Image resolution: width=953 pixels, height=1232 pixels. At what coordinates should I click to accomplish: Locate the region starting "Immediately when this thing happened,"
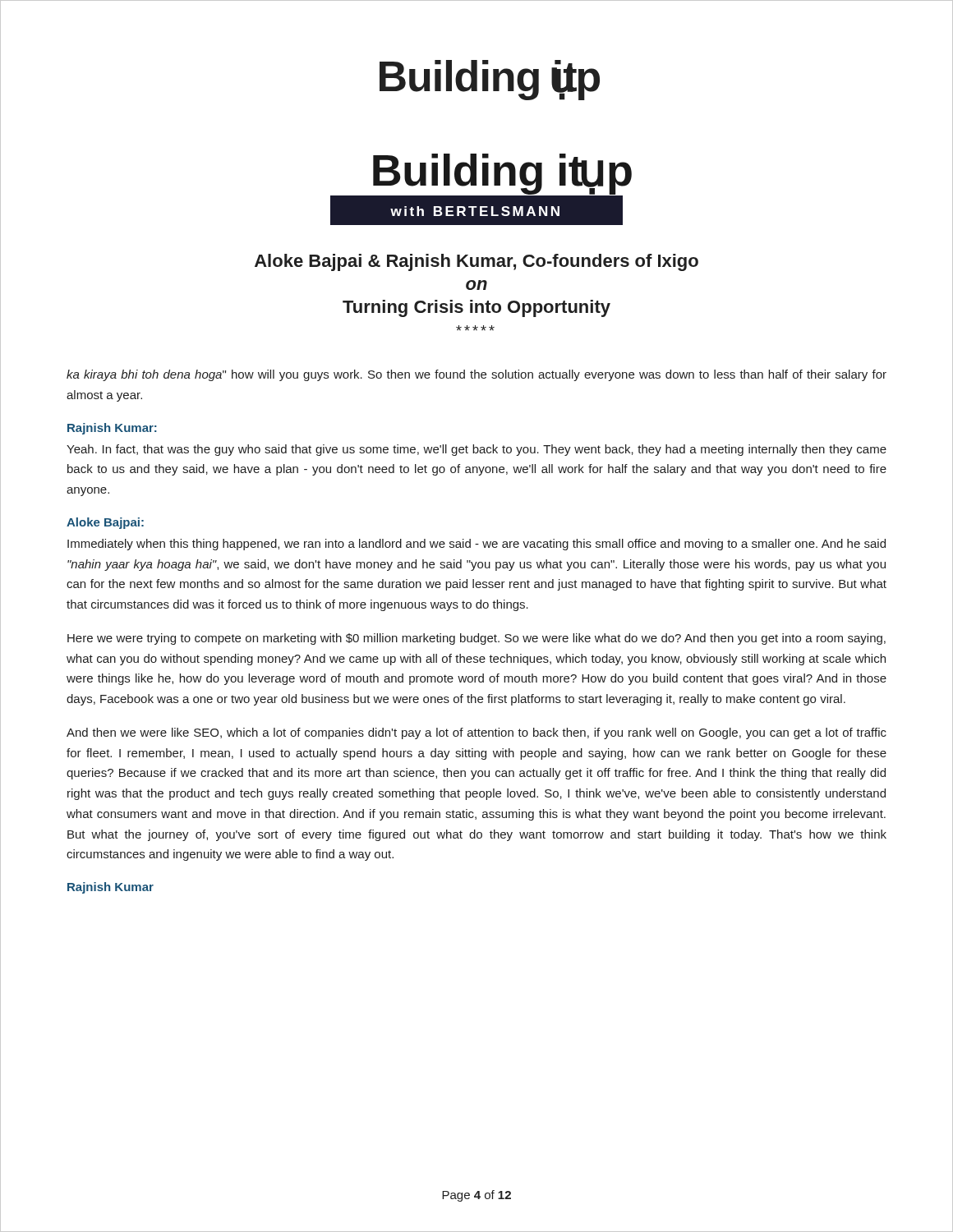(x=476, y=574)
